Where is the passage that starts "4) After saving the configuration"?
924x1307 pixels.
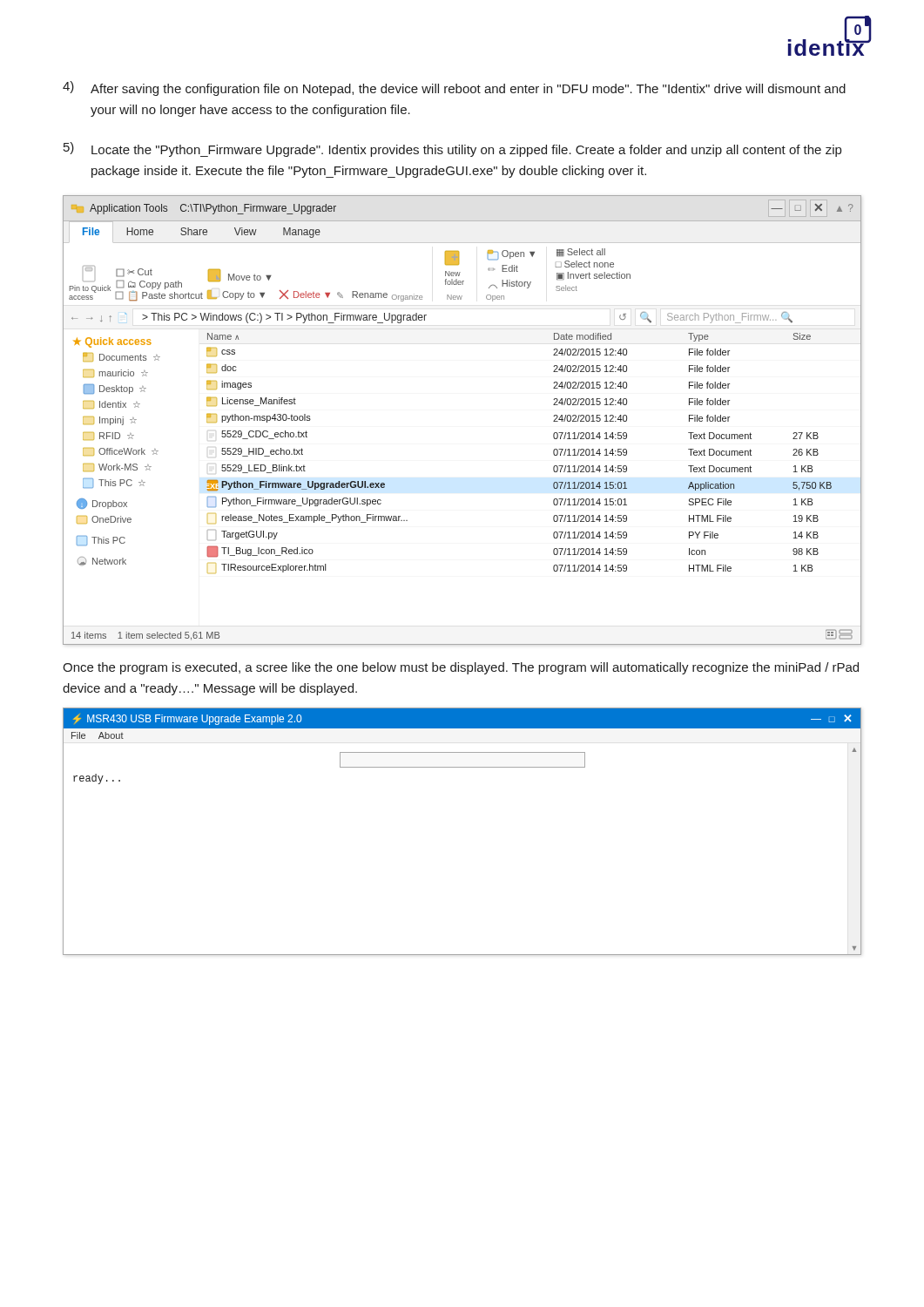[x=462, y=99]
